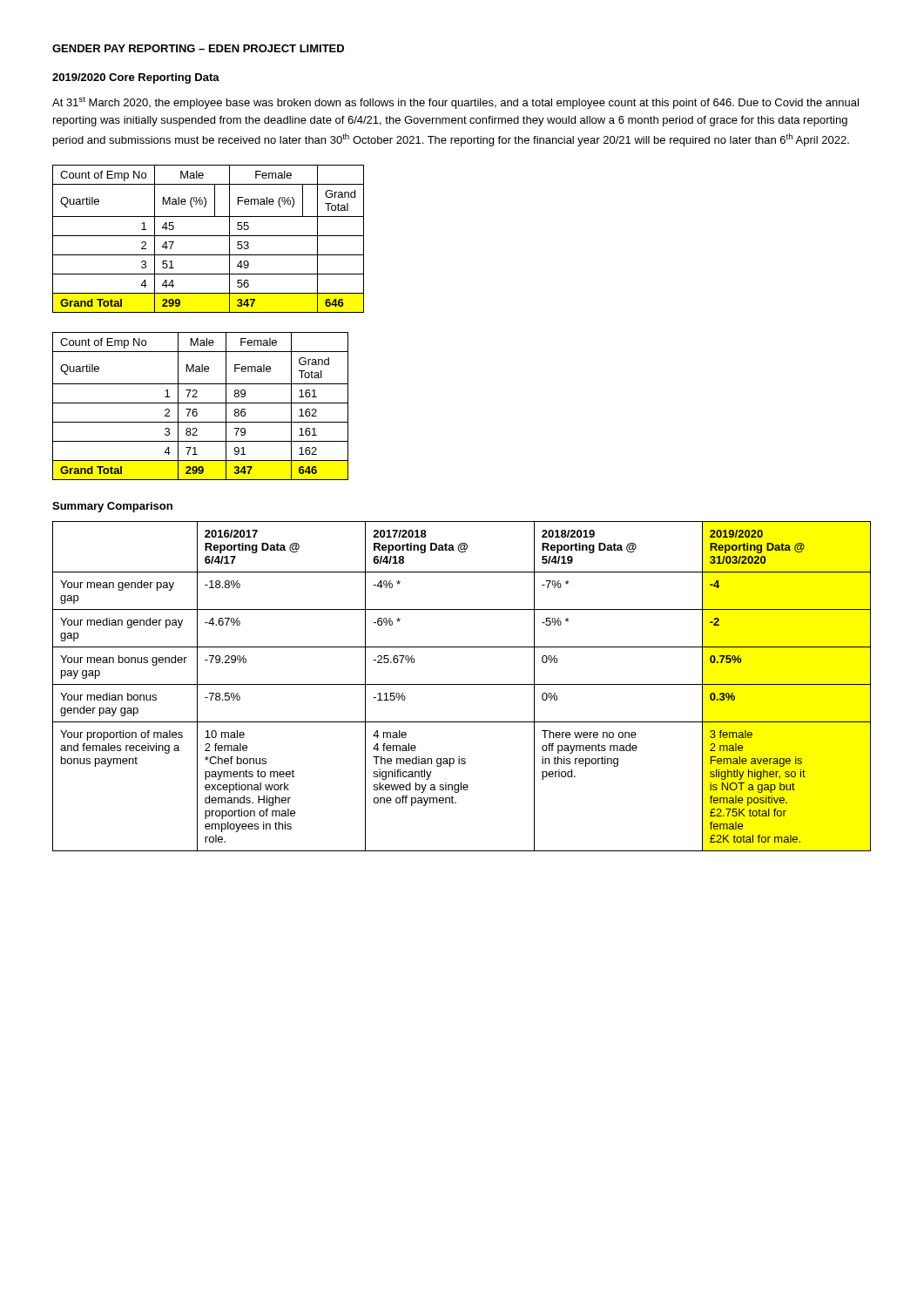Click the passage that begins "At 31st March 2020,"
This screenshot has height=1307, width=924.
coord(456,120)
